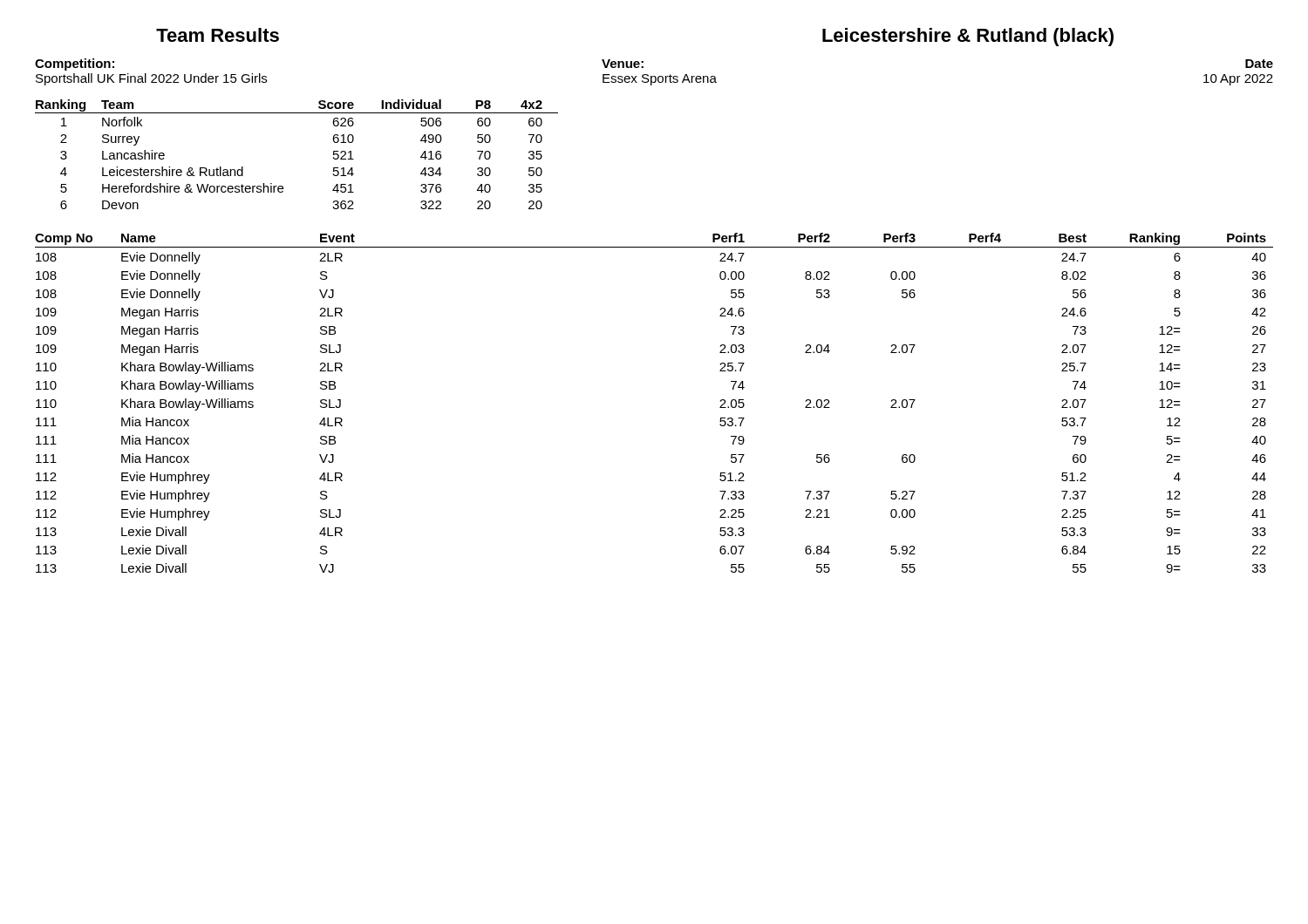1308x924 pixels.
Task: Point to the text block starting "Date 10 Apr 2022"
Action: [1238, 71]
